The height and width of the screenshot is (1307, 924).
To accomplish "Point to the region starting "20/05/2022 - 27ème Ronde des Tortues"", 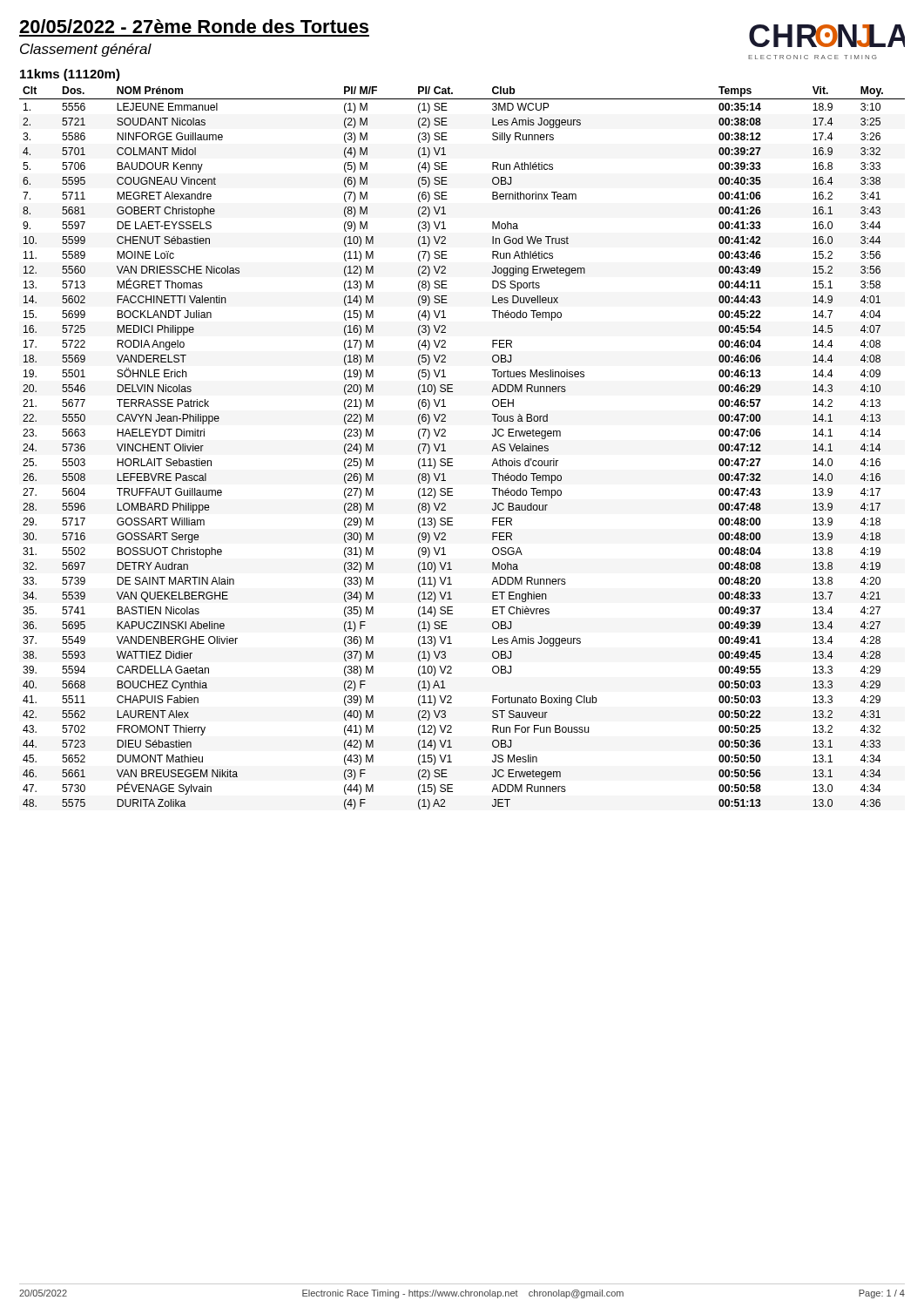I will (194, 27).
